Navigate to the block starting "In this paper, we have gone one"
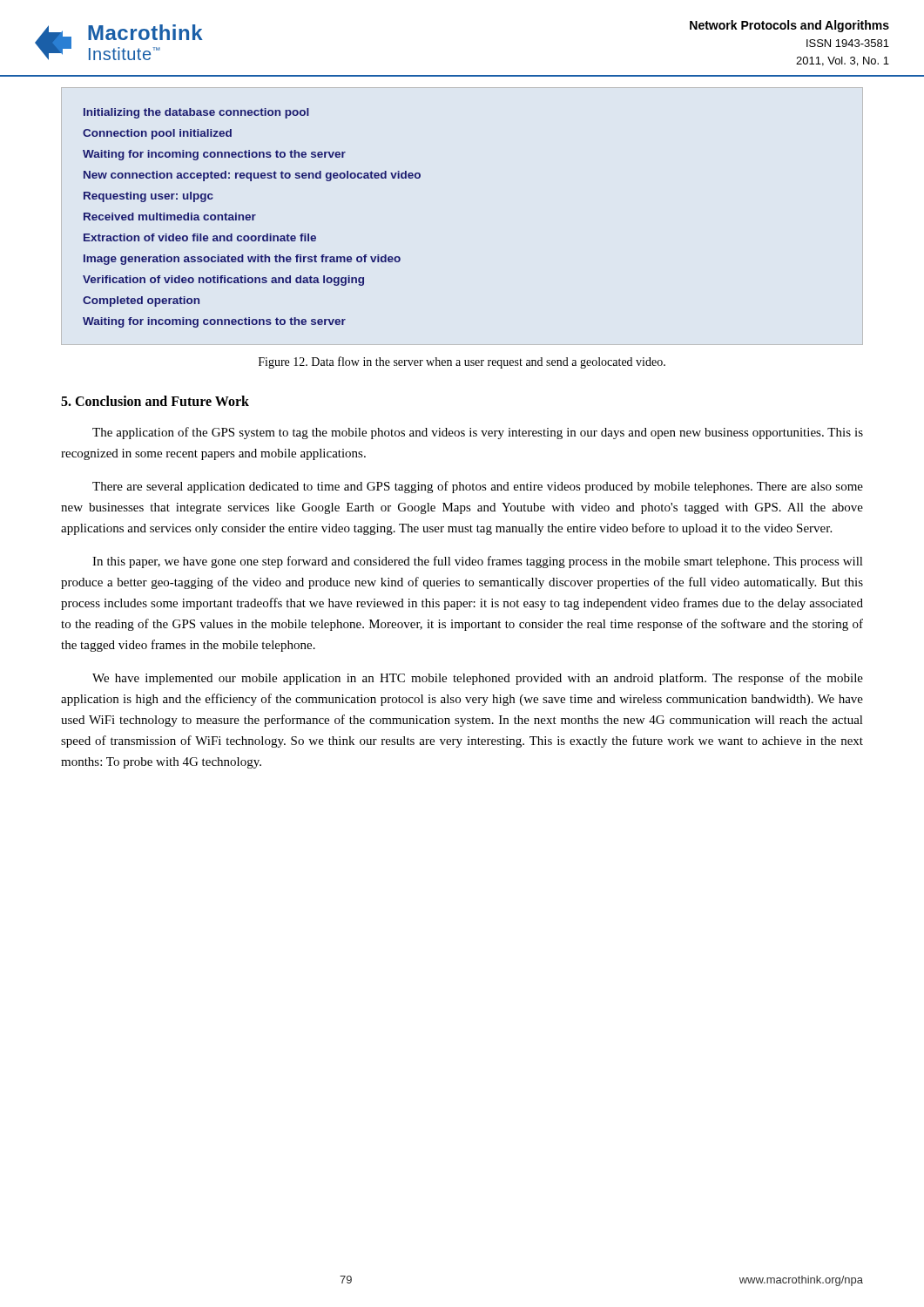 pos(462,603)
